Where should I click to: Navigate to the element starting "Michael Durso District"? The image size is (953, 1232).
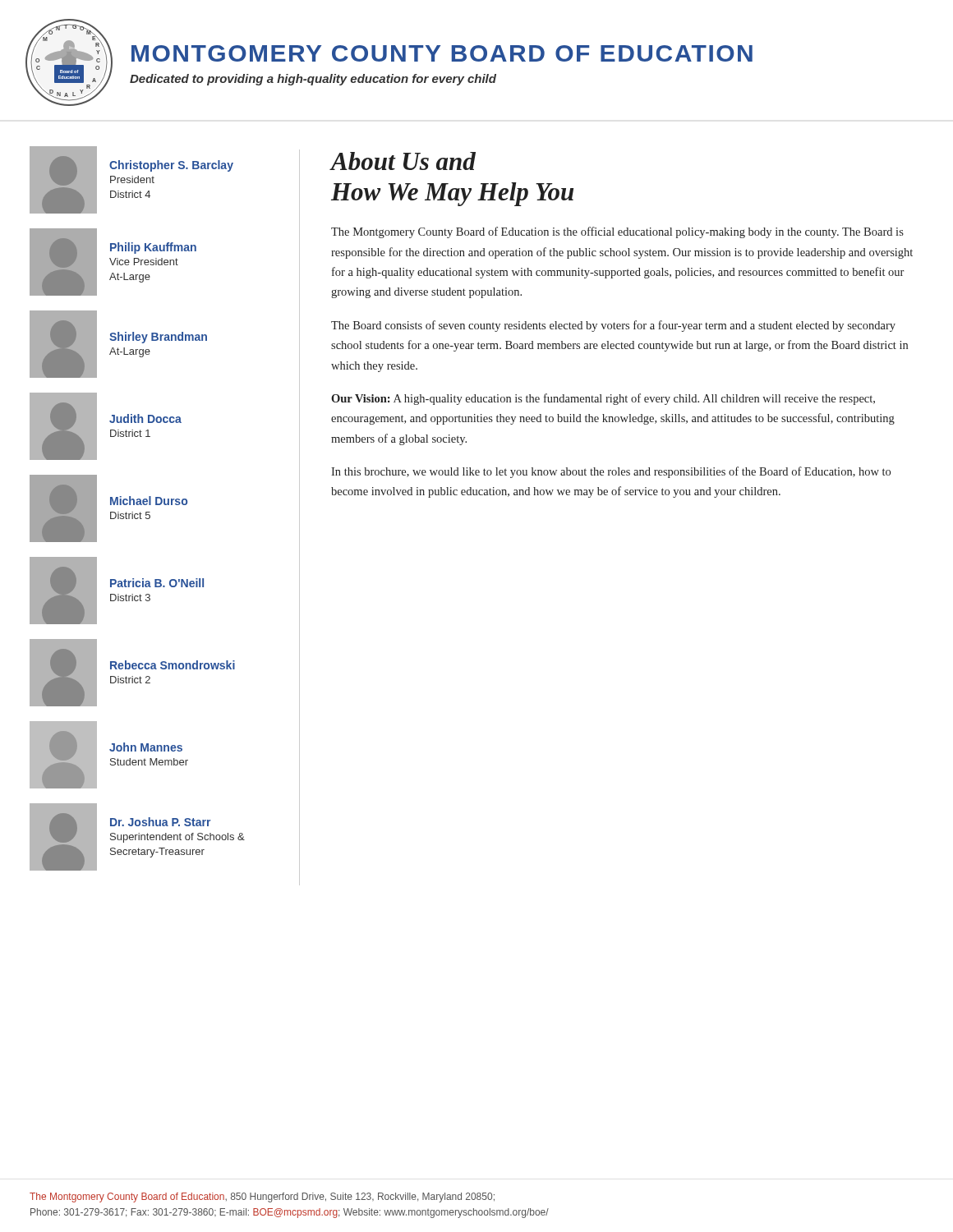(193, 508)
